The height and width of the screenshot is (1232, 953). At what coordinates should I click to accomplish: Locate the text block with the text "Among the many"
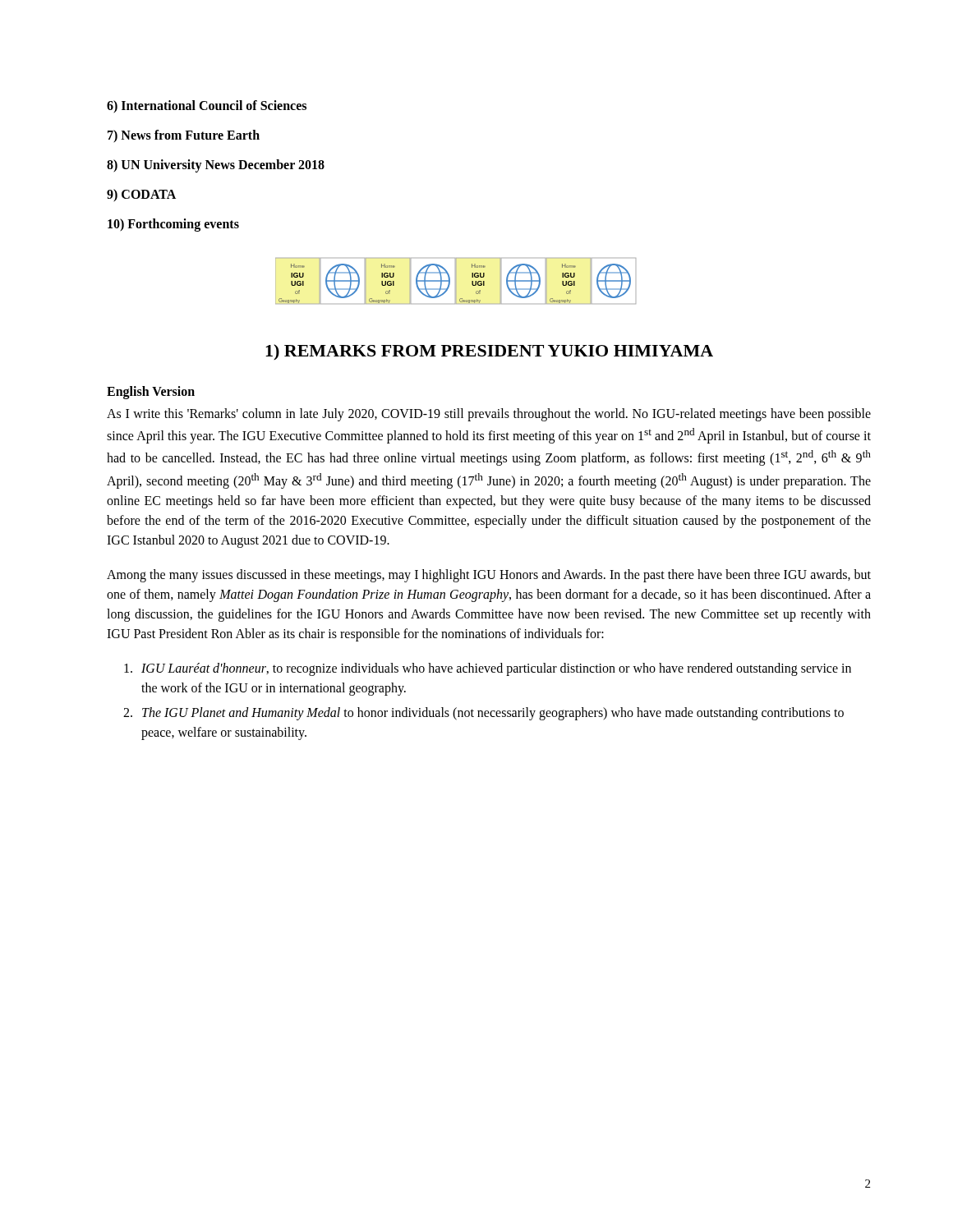coord(489,604)
